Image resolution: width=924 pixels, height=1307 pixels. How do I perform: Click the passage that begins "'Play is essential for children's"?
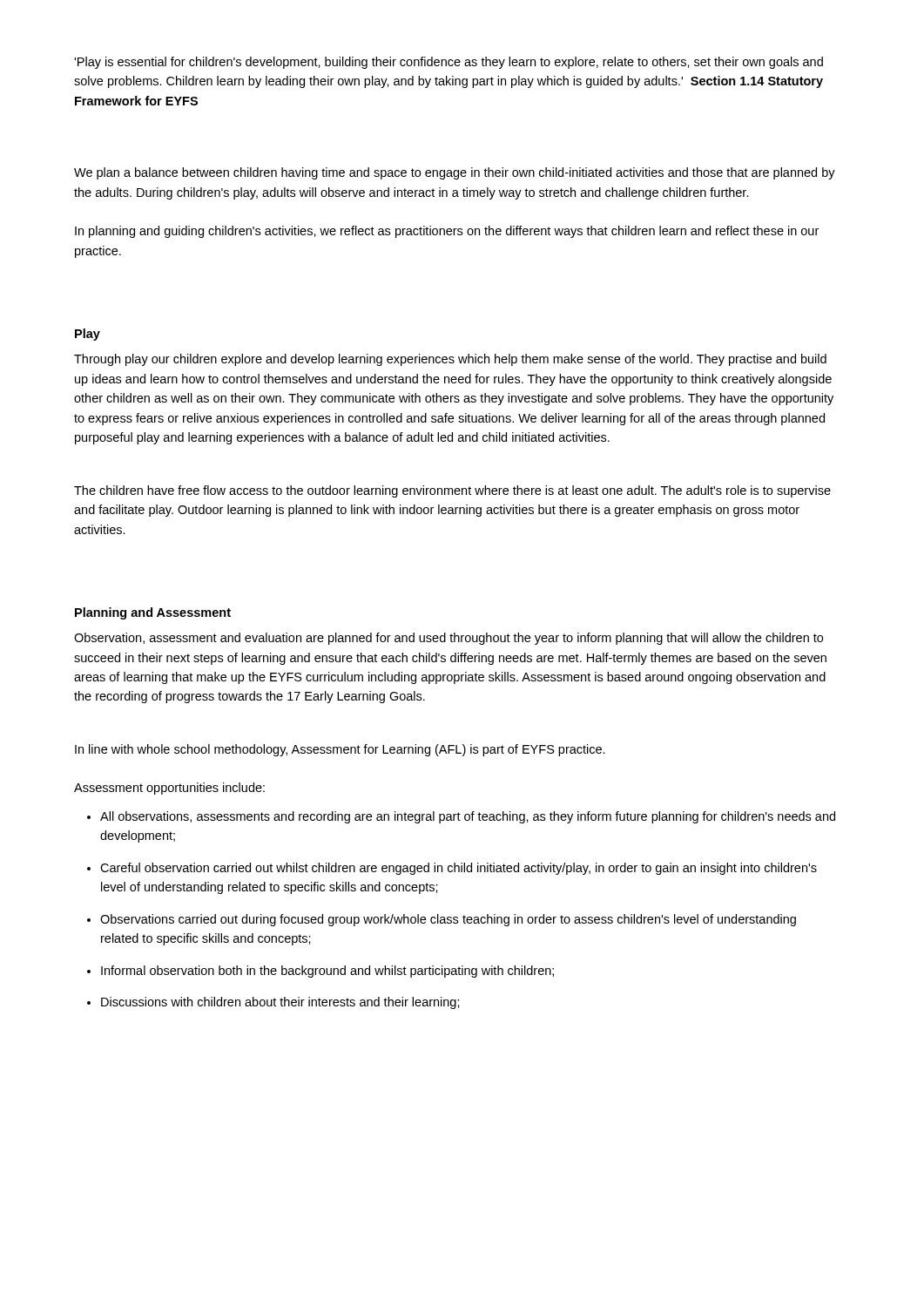pyautogui.click(x=449, y=81)
